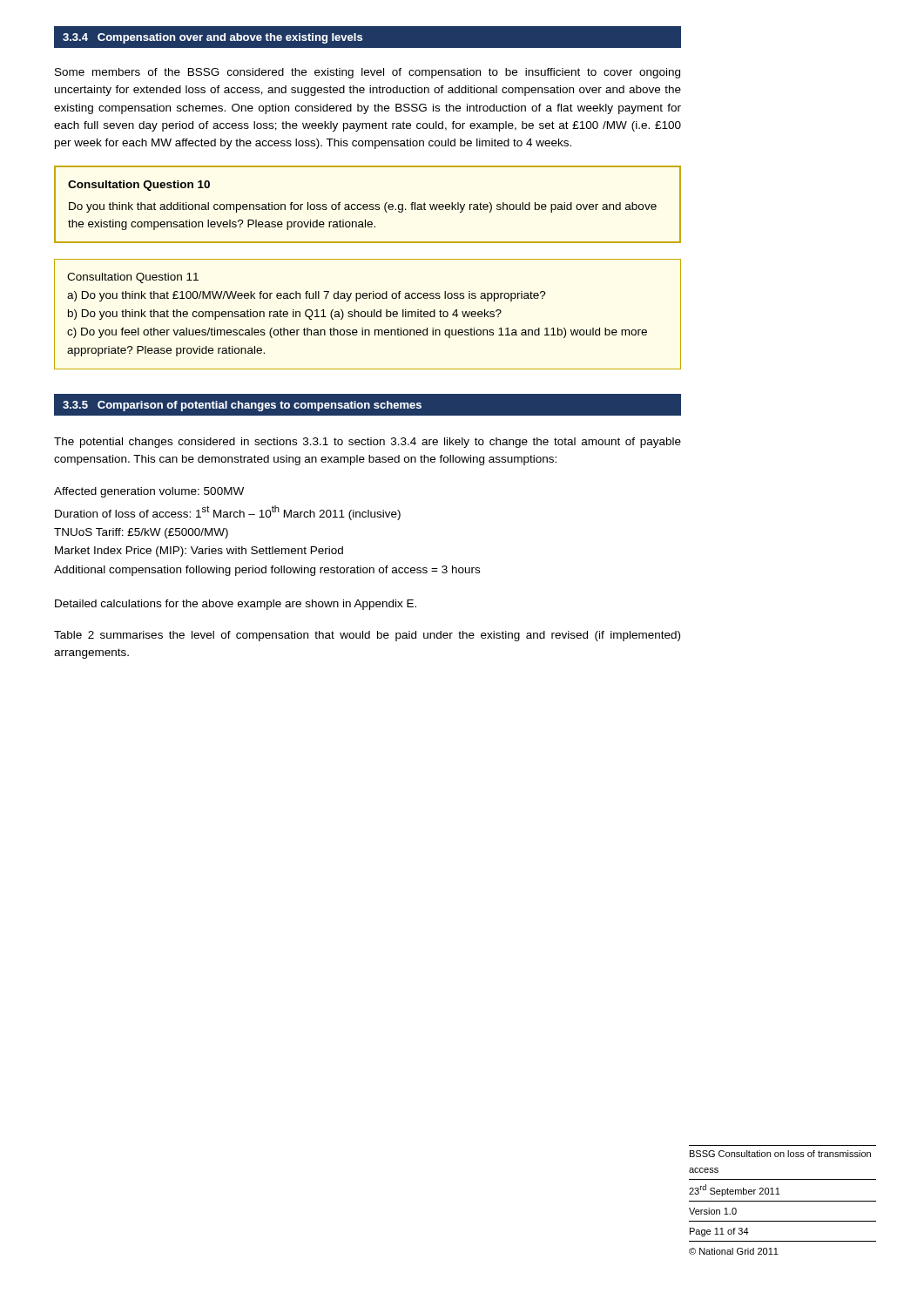Select the text starting "Consultation Question 11 a) Do"
The image size is (924, 1307).
pyautogui.click(x=357, y=313)
